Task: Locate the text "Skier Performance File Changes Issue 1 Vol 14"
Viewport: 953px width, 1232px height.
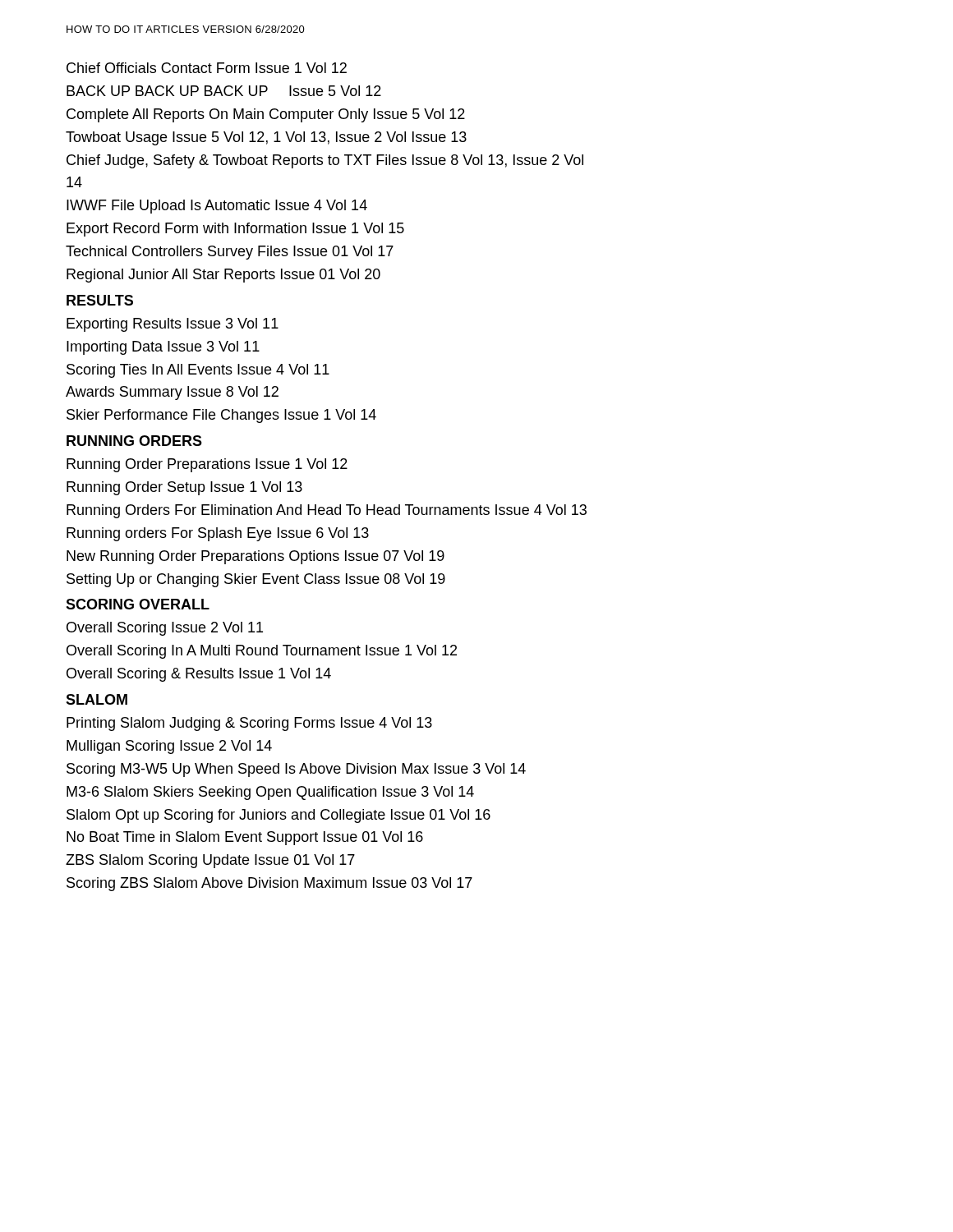Action: (x=221, y=415)
